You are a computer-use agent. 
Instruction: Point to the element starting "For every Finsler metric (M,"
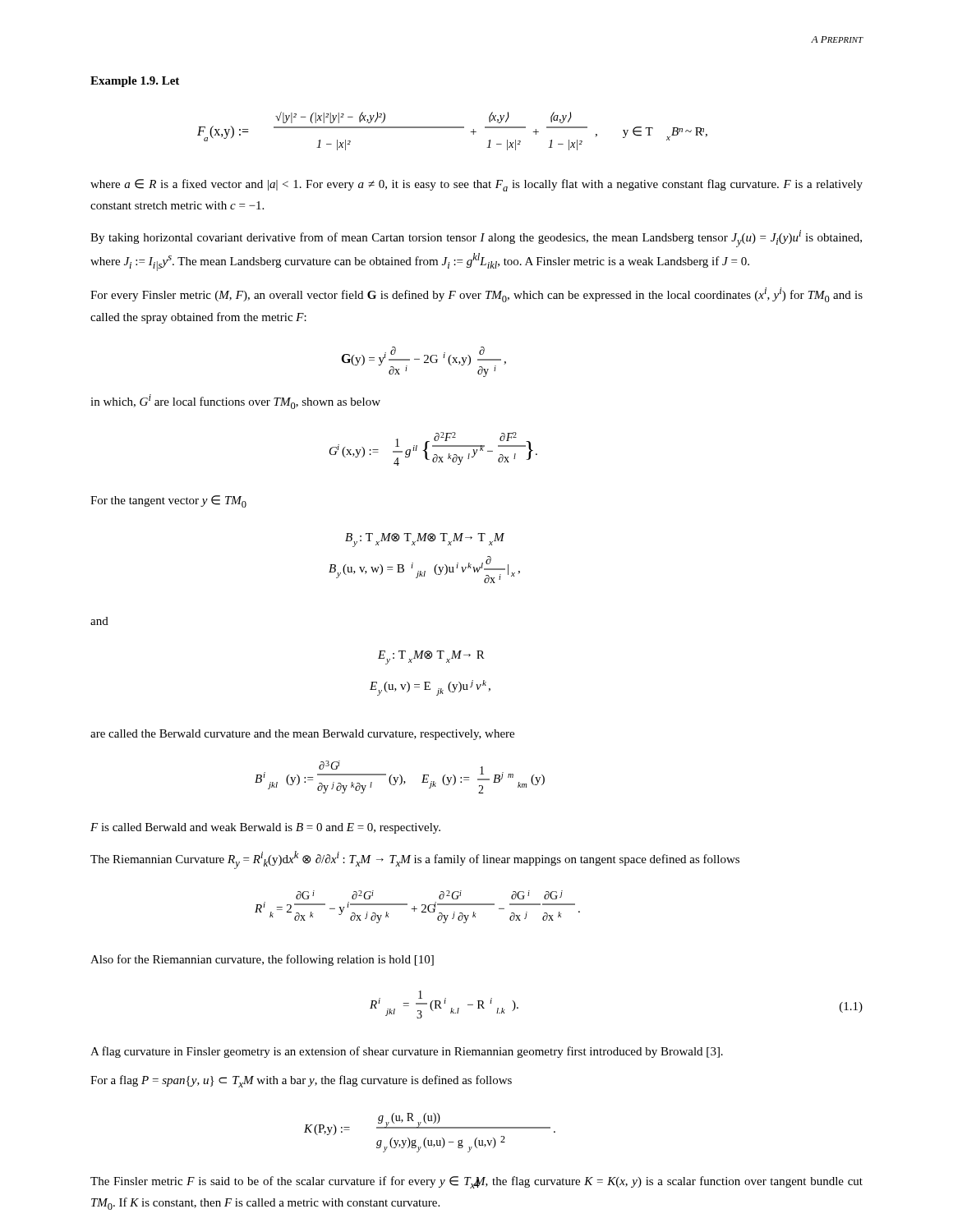476,305
